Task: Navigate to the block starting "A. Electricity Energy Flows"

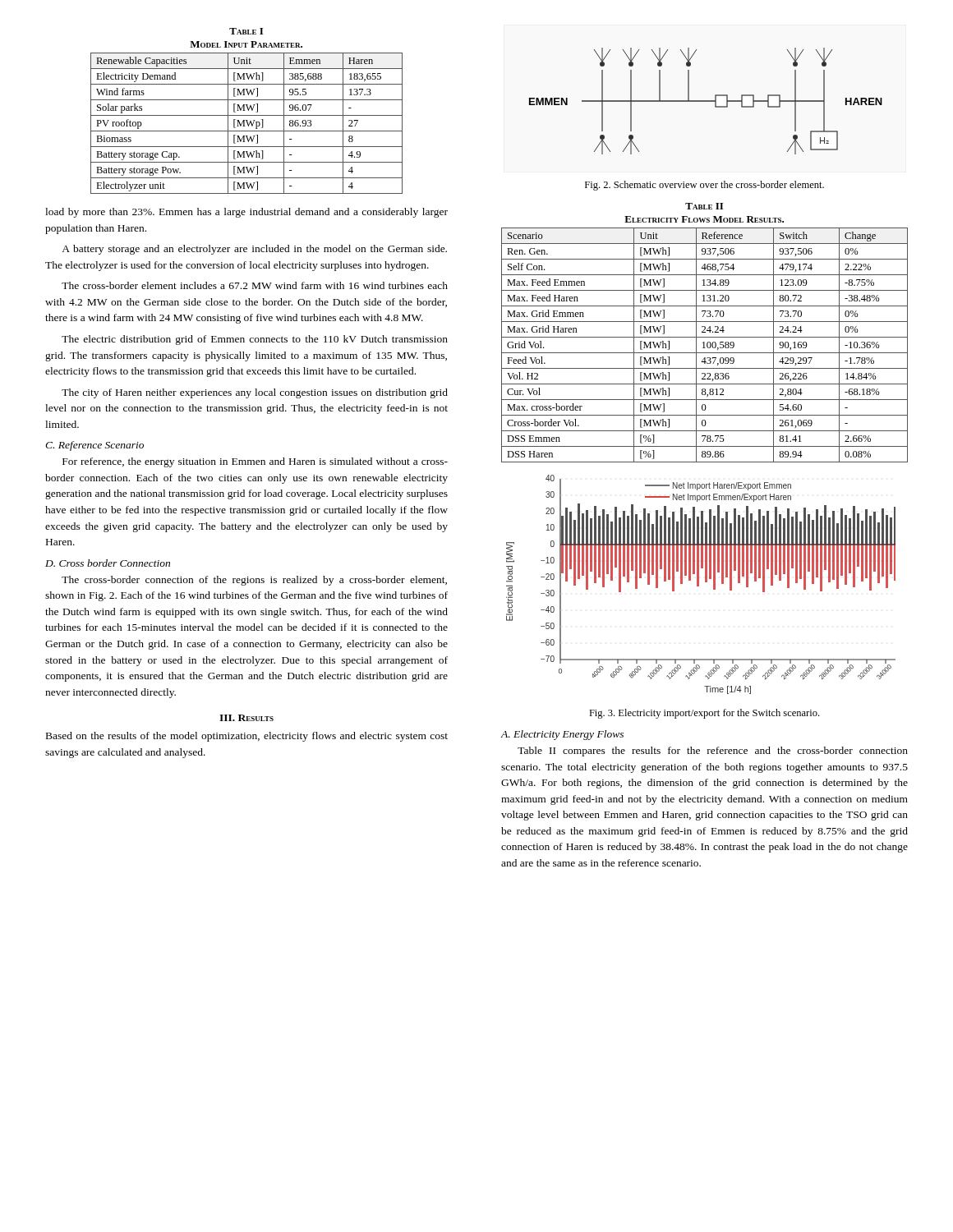Action: [x=563, y=734]
